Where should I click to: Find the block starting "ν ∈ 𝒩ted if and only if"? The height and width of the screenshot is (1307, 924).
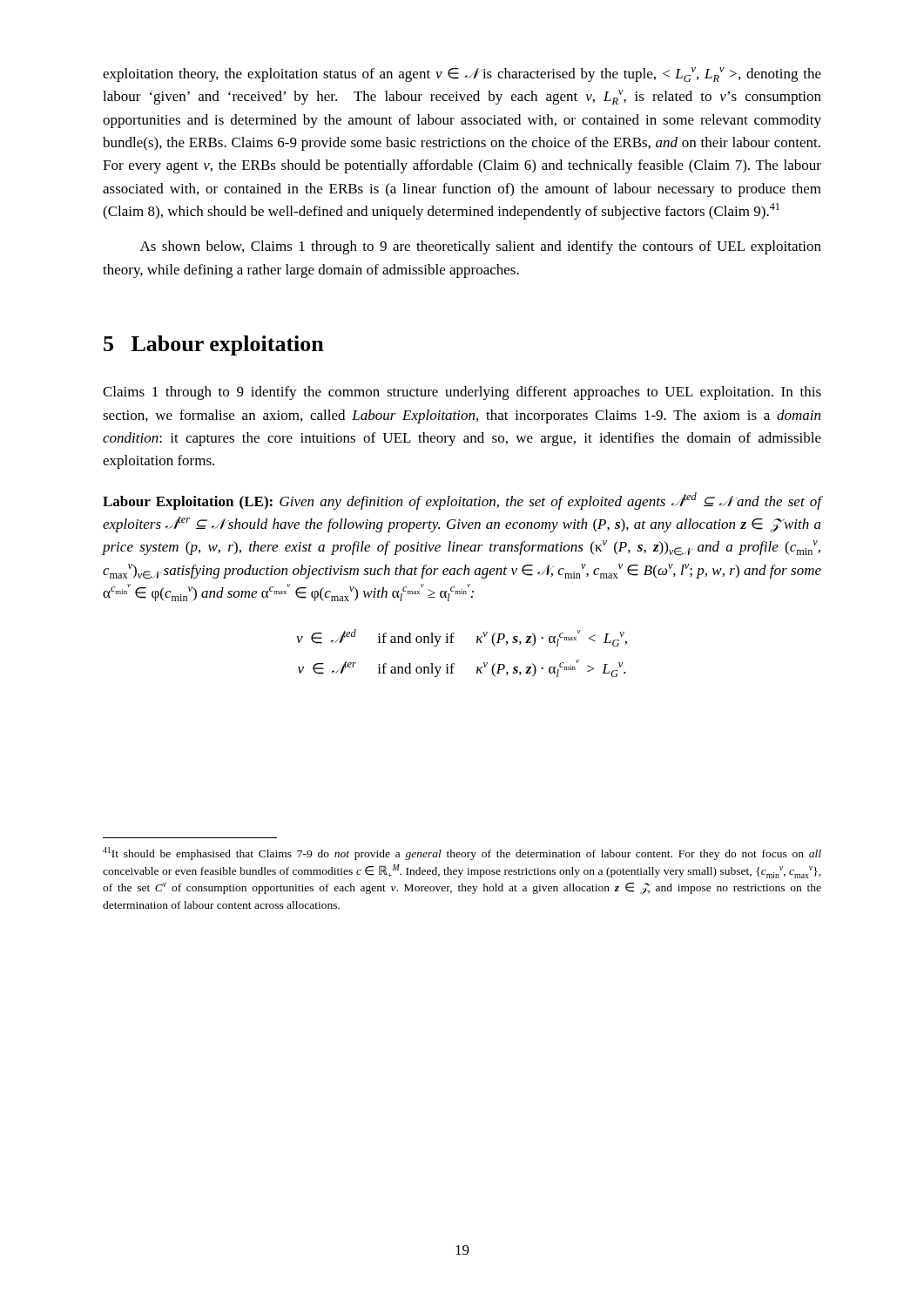(317, 637)
